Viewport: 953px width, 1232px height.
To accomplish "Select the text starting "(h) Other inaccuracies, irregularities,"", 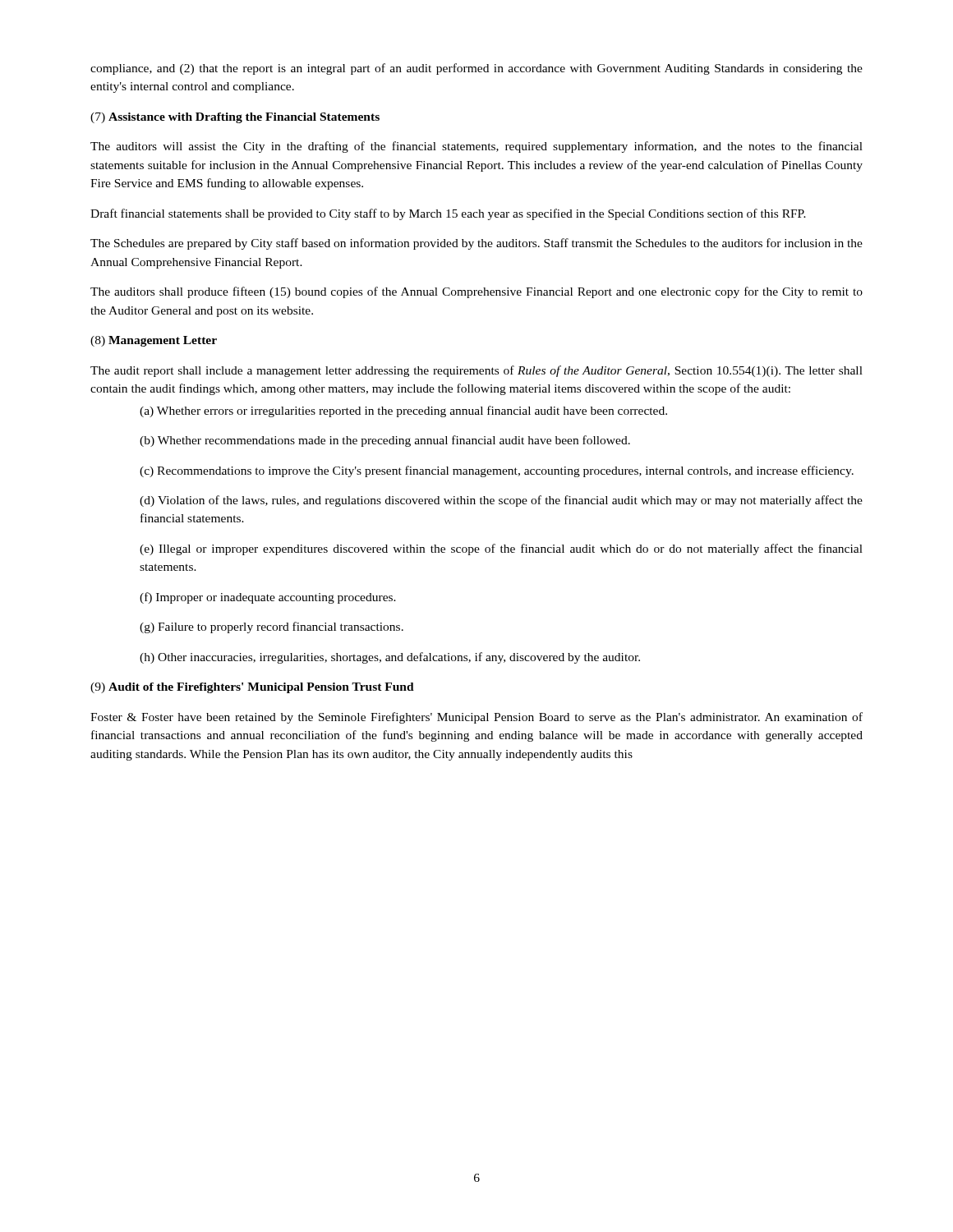I will coord(501,657).
